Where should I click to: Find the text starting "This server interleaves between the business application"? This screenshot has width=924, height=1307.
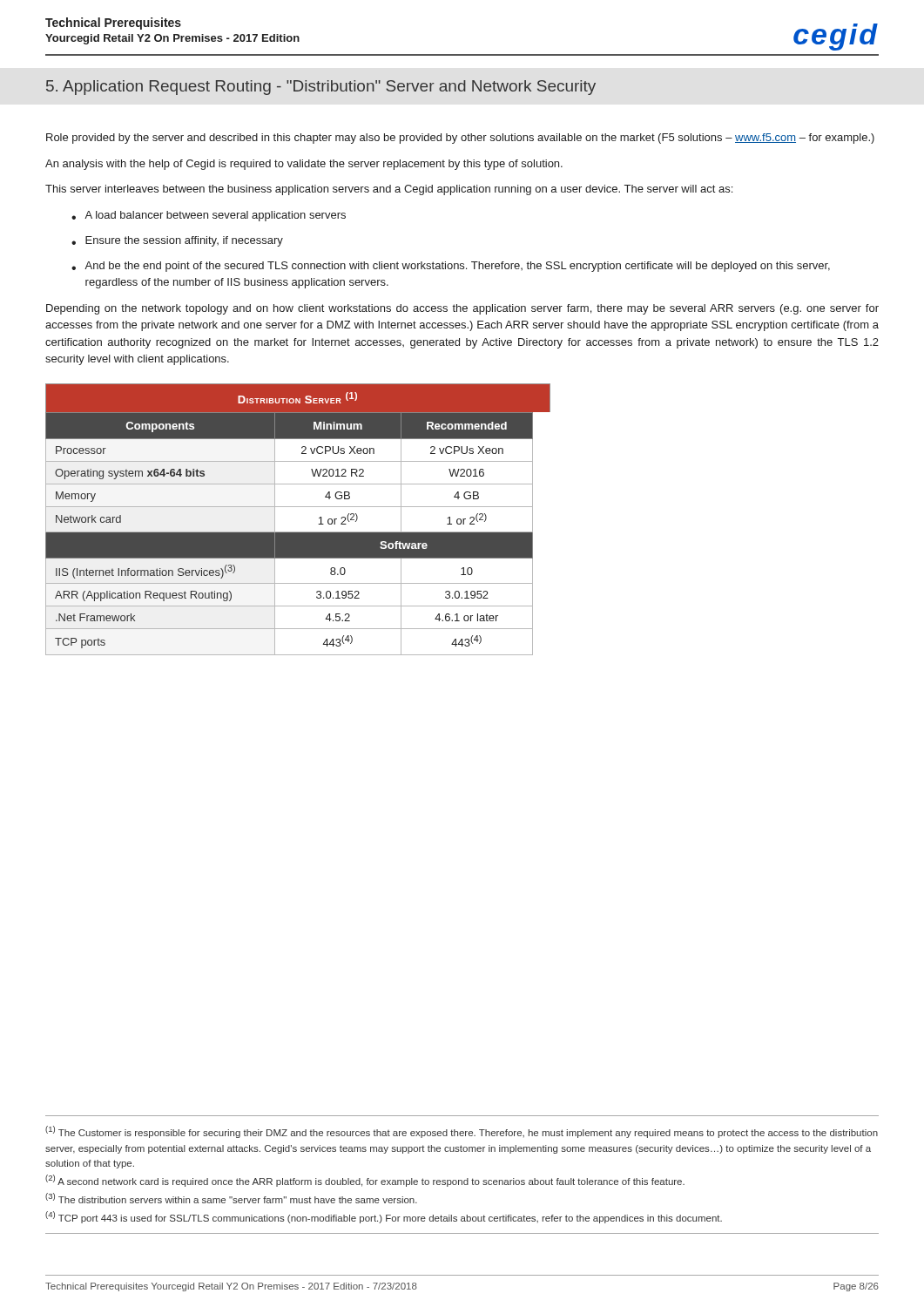tap(389, 189)
